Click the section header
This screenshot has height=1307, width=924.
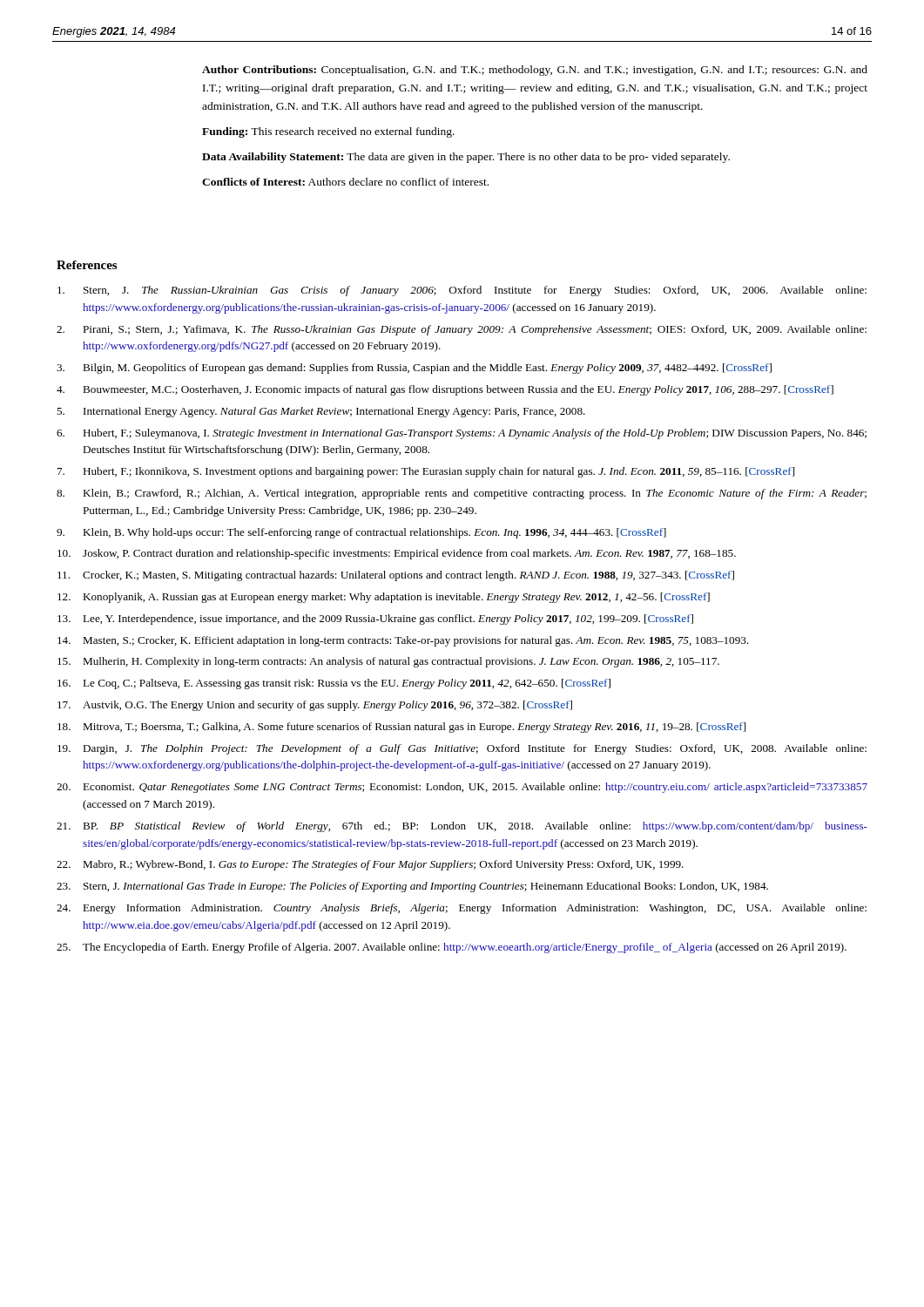[87, 265]
